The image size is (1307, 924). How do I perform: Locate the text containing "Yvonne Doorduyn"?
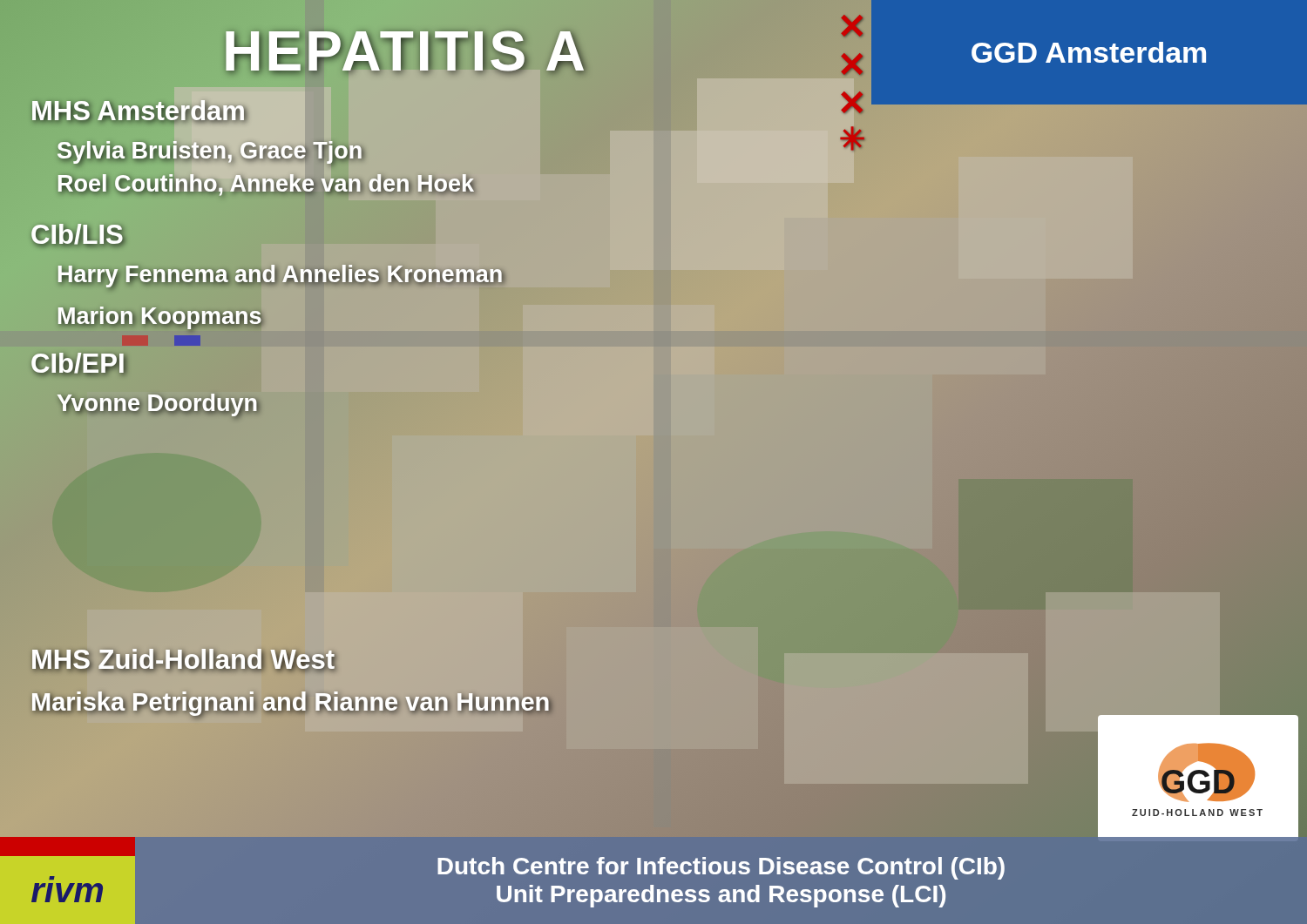pos(157,403)
